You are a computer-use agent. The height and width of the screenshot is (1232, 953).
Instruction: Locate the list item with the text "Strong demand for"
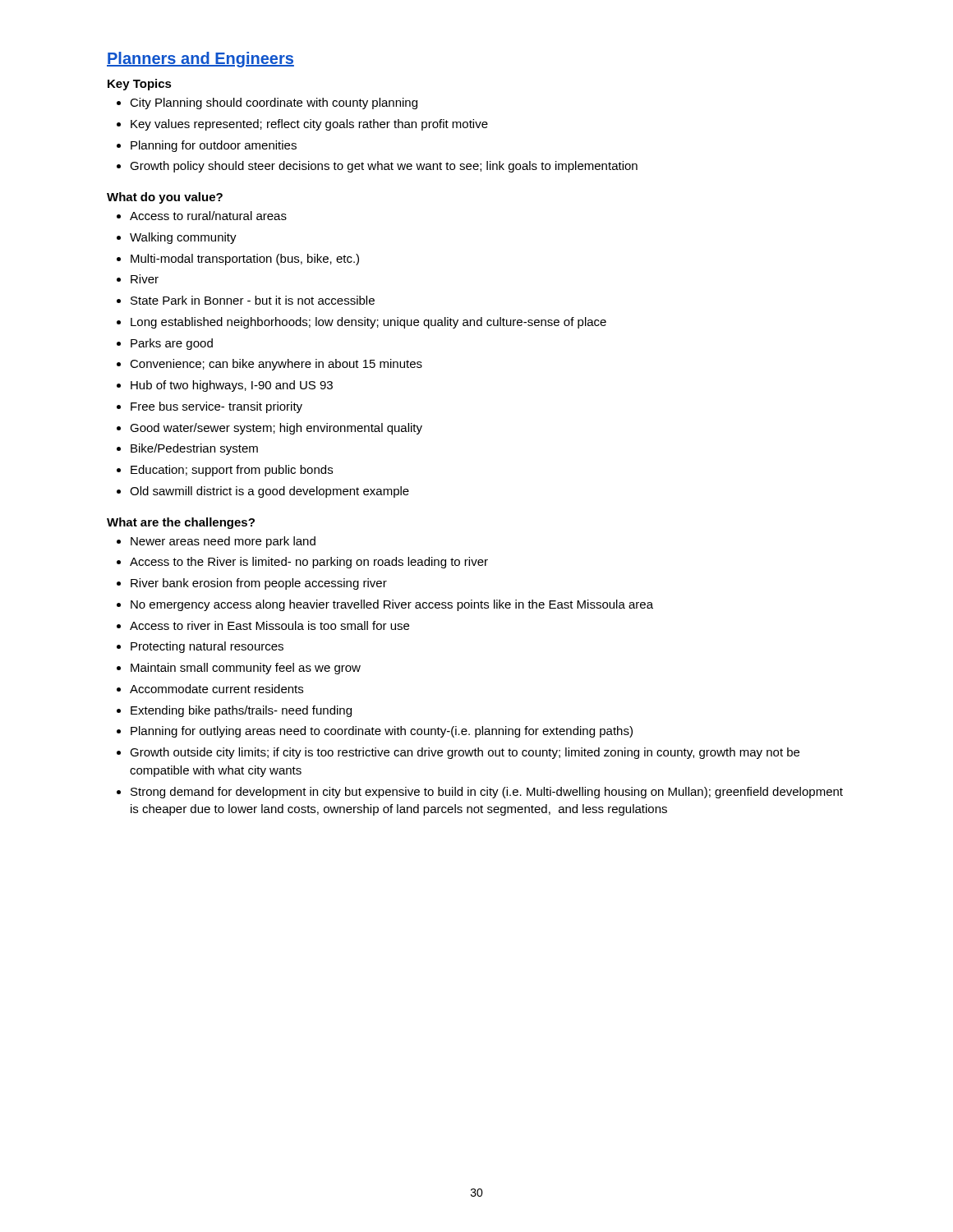click(x=476, y=800)
